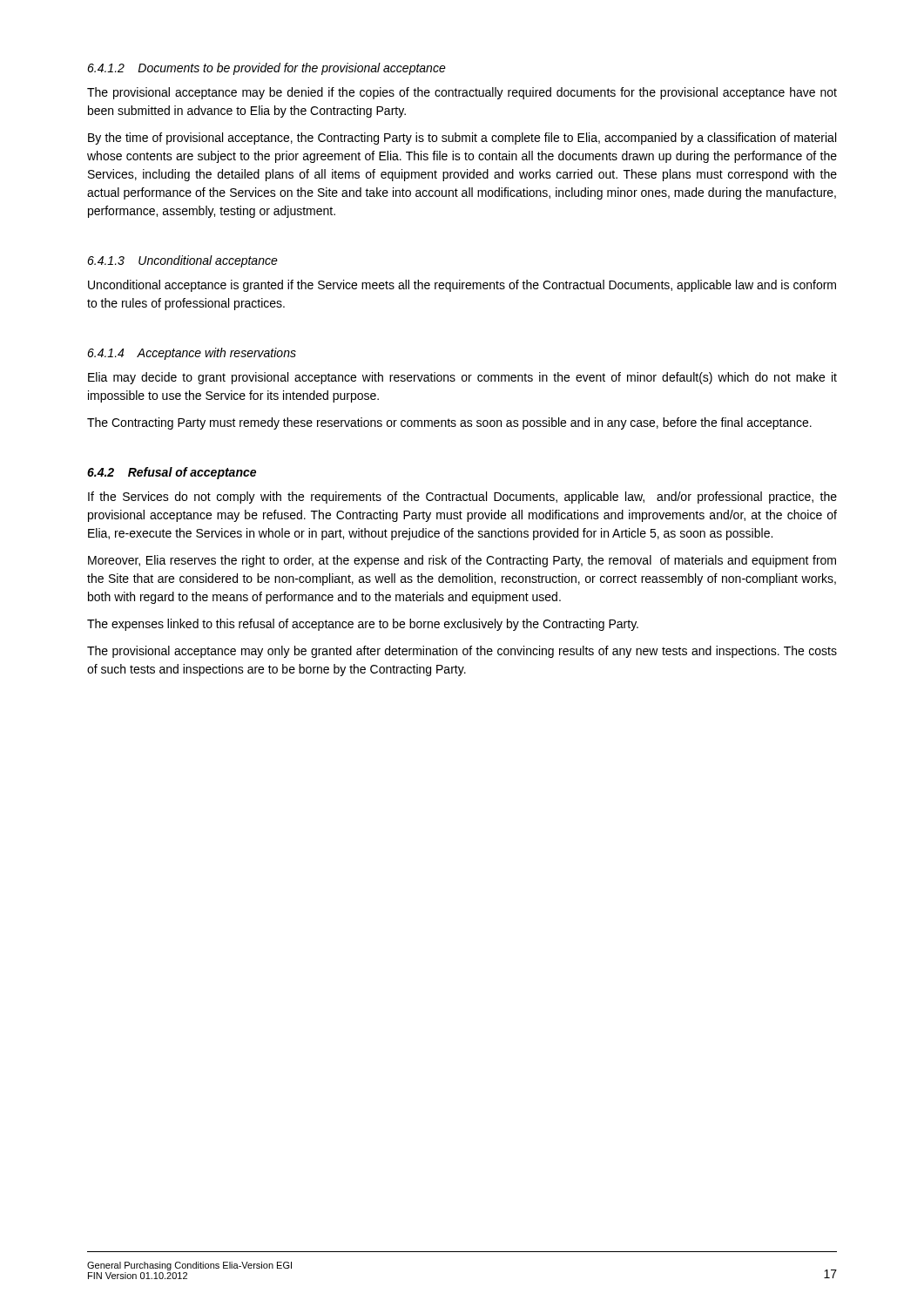The image size is (924, 1307).
Task: Locate the text "6.4.2 Refusal of acceptance"
Action: 172,472
